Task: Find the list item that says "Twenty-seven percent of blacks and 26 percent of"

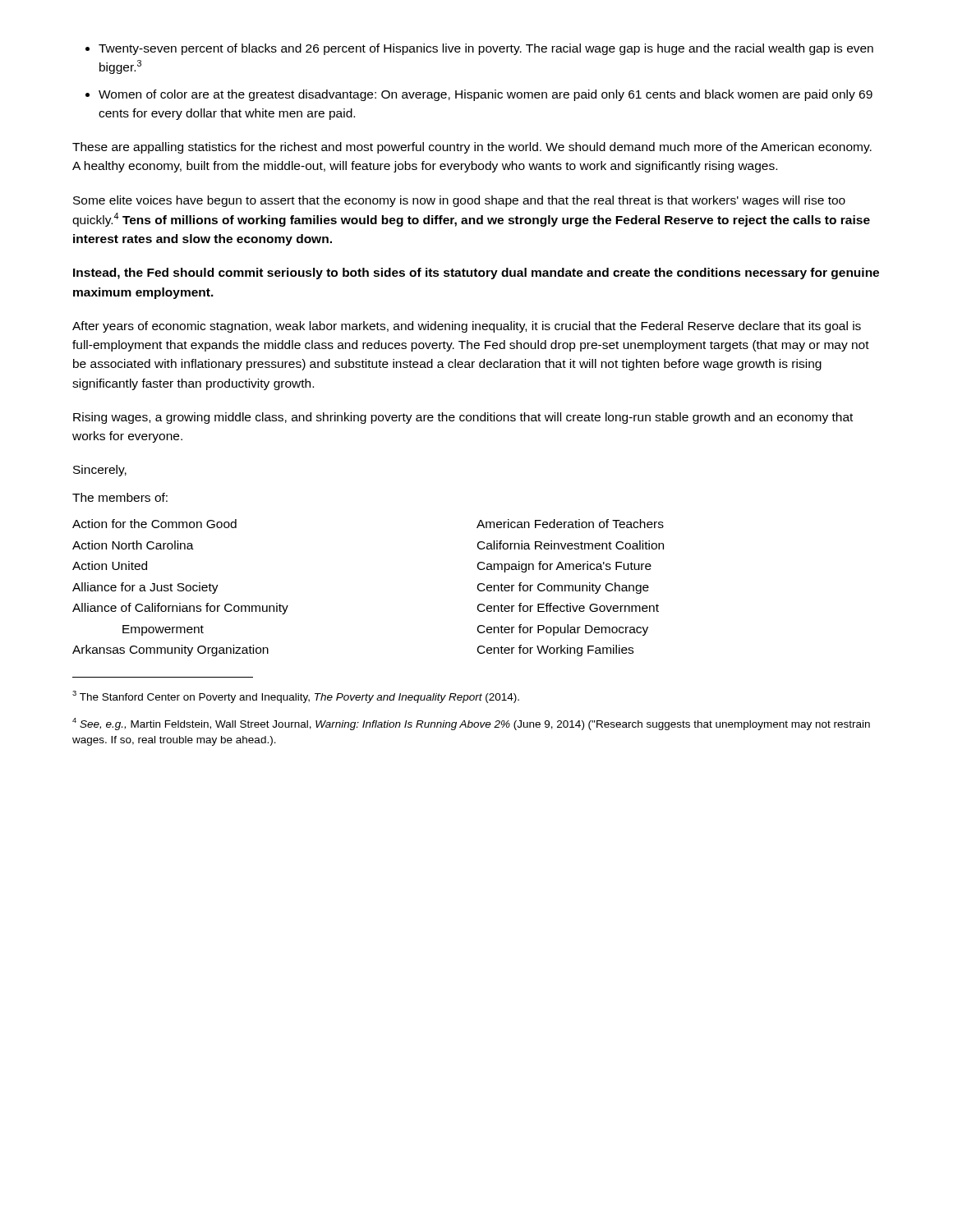Action: 486,58
